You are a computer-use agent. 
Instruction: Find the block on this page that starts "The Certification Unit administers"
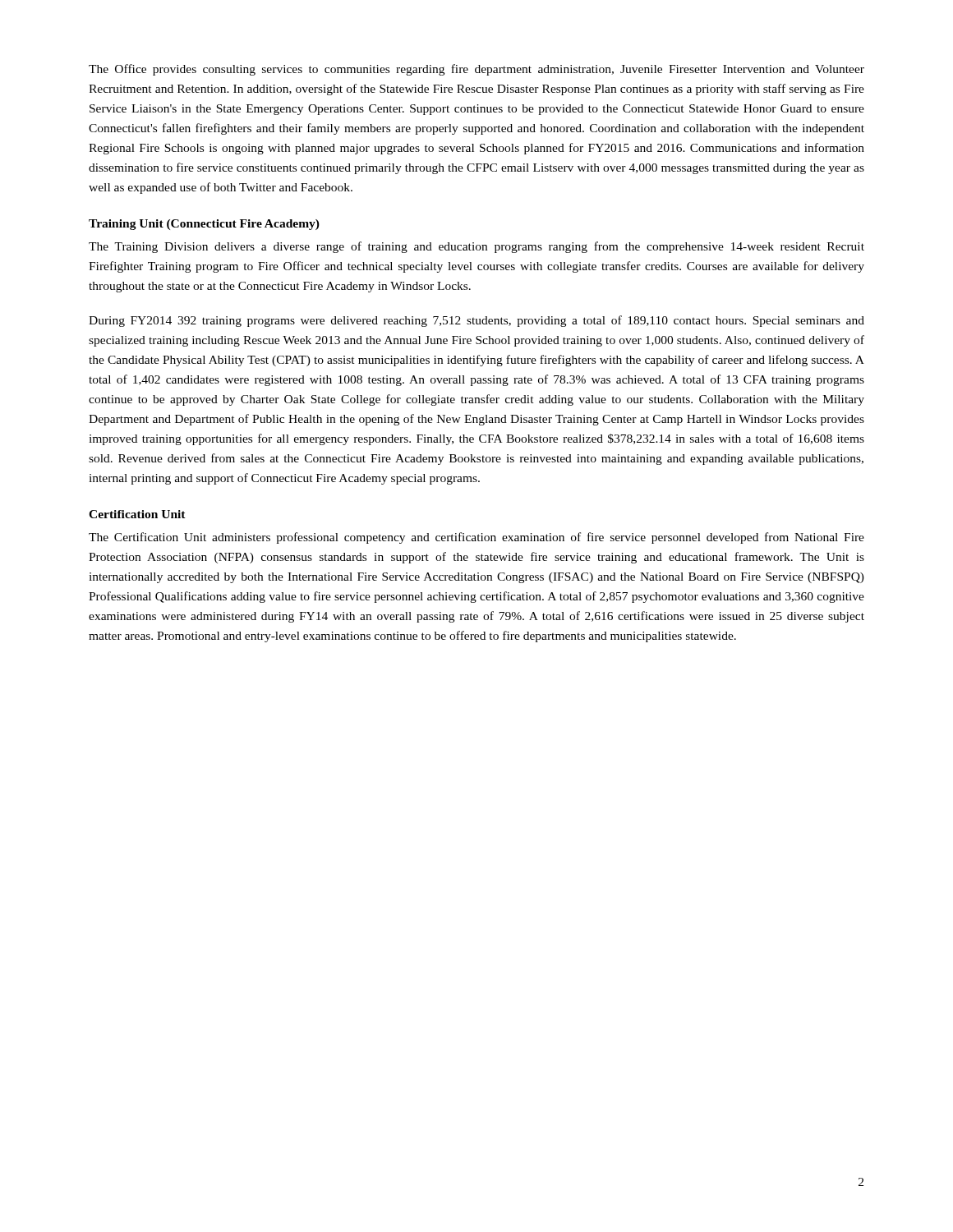(476, 586)
